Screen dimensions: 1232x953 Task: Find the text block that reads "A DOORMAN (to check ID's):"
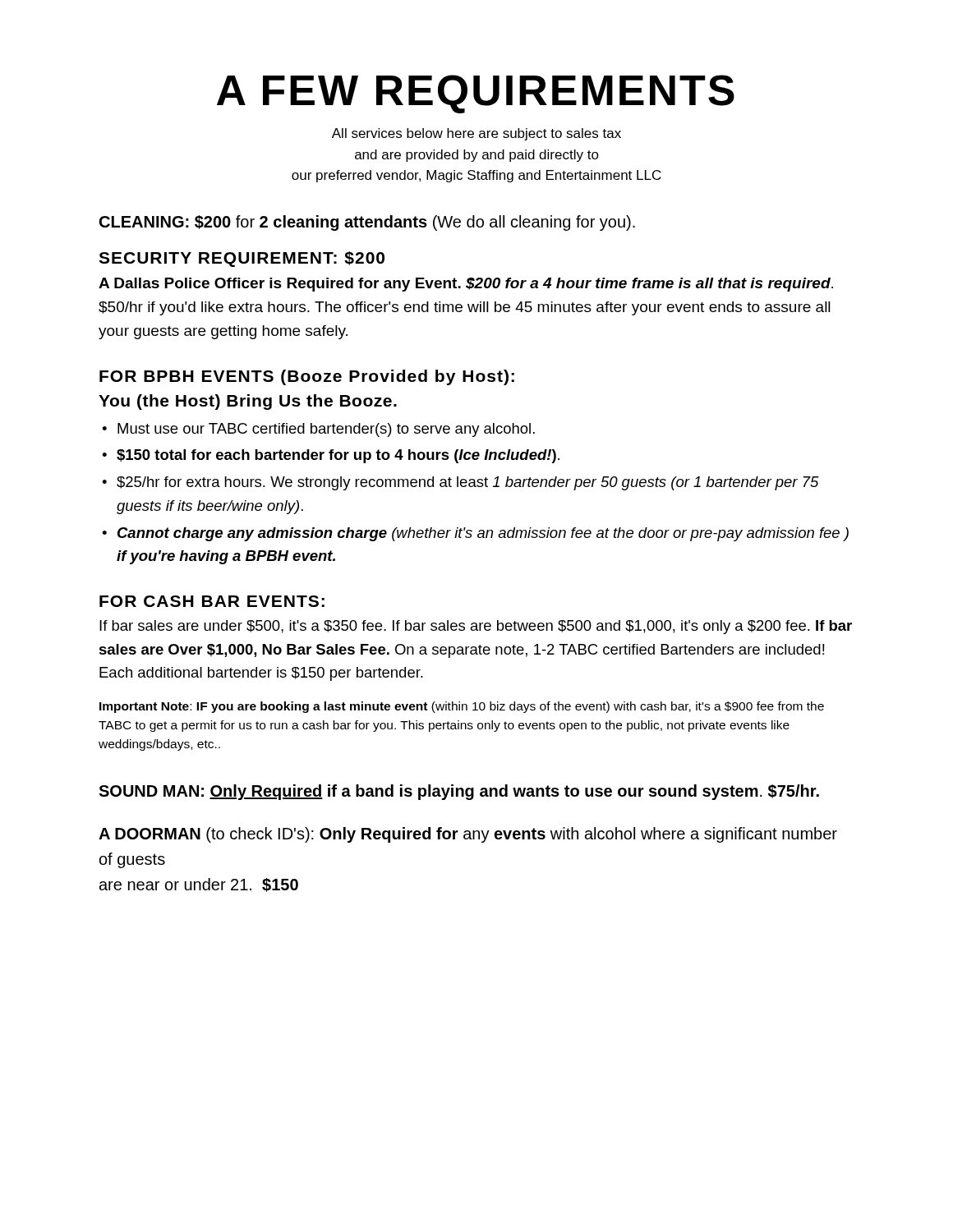tap(468, 835)
